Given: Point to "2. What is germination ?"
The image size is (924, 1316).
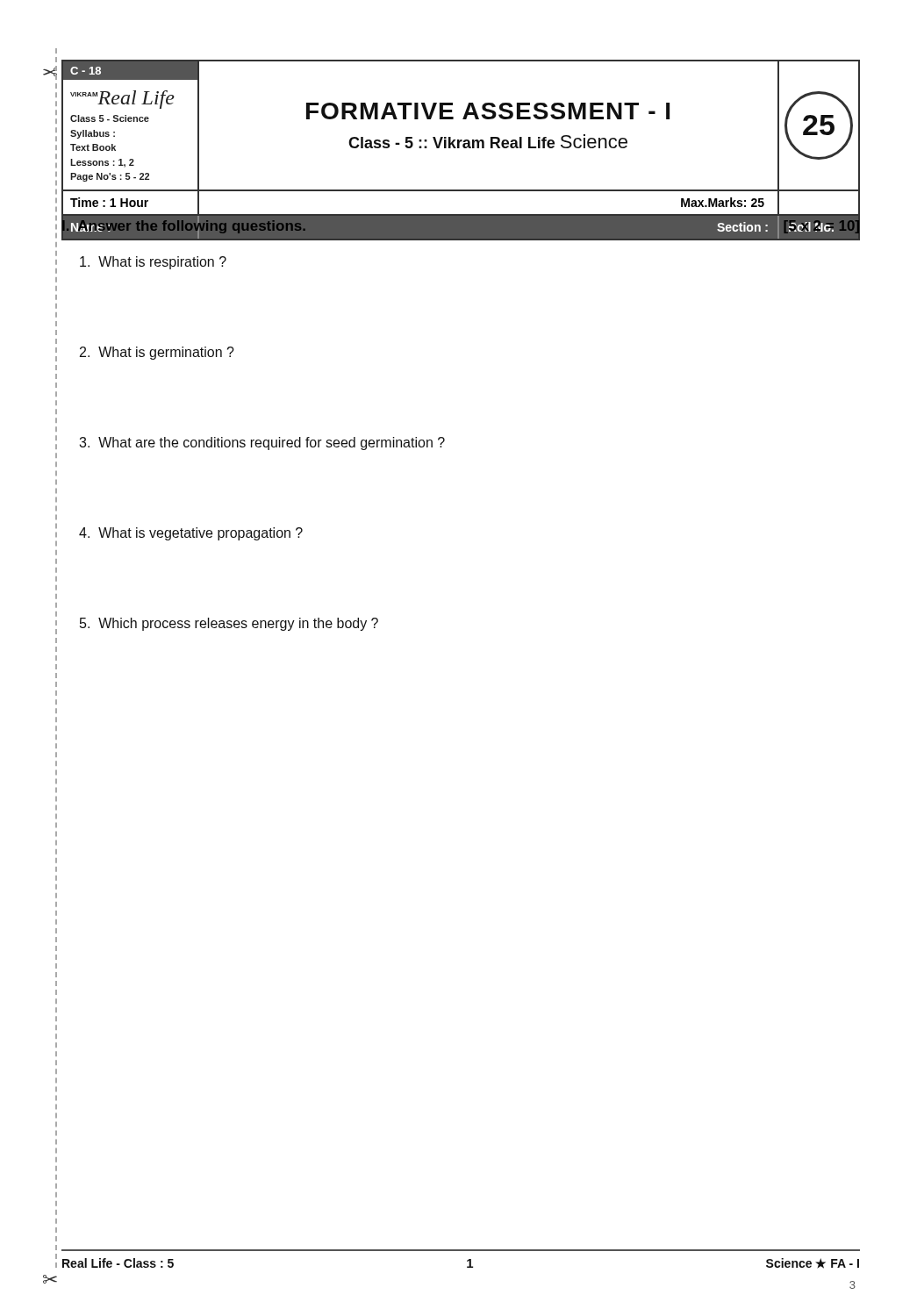Looking at the screenshot, I should 157,352.
